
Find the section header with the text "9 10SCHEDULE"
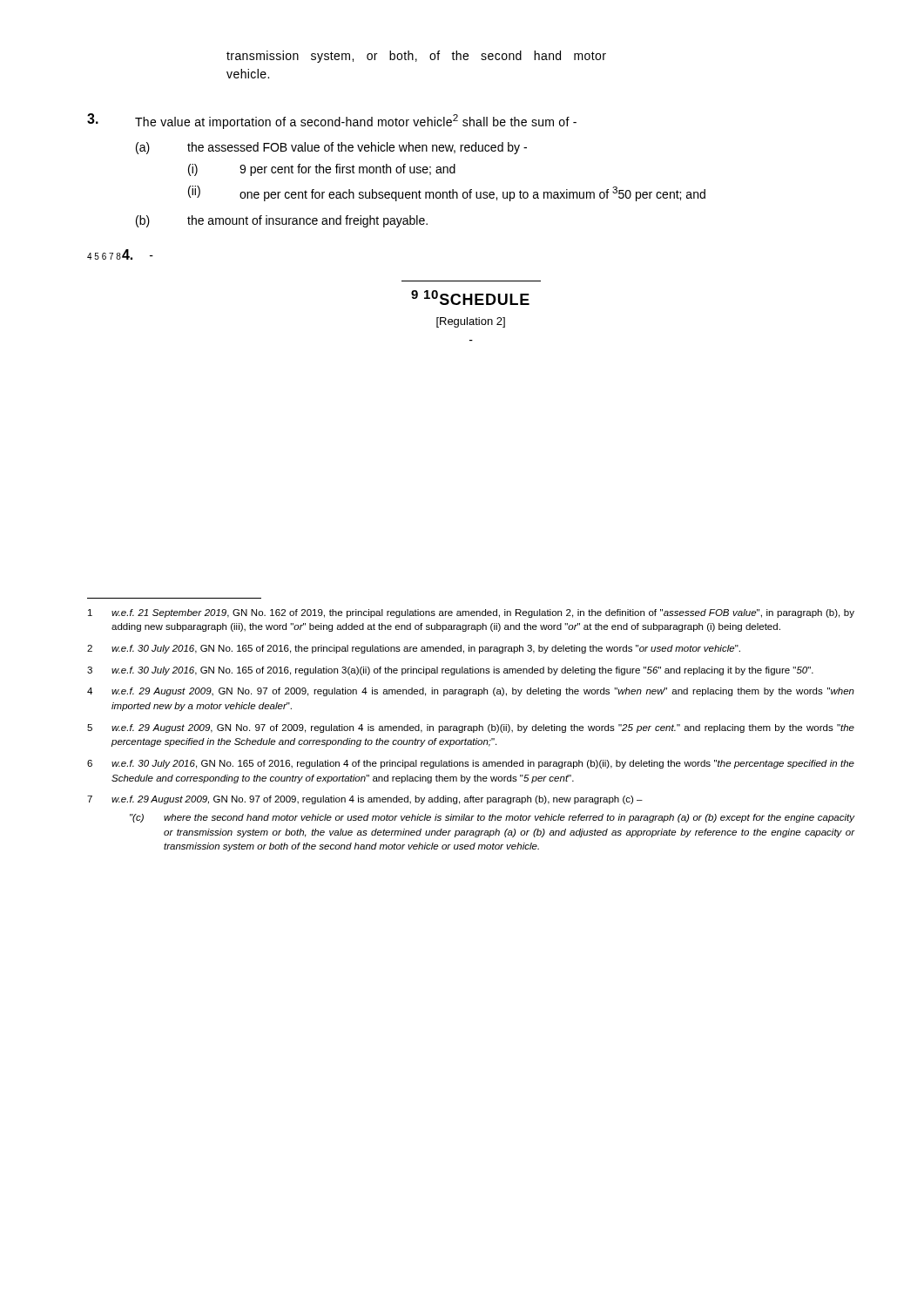(x=471, y=295)
